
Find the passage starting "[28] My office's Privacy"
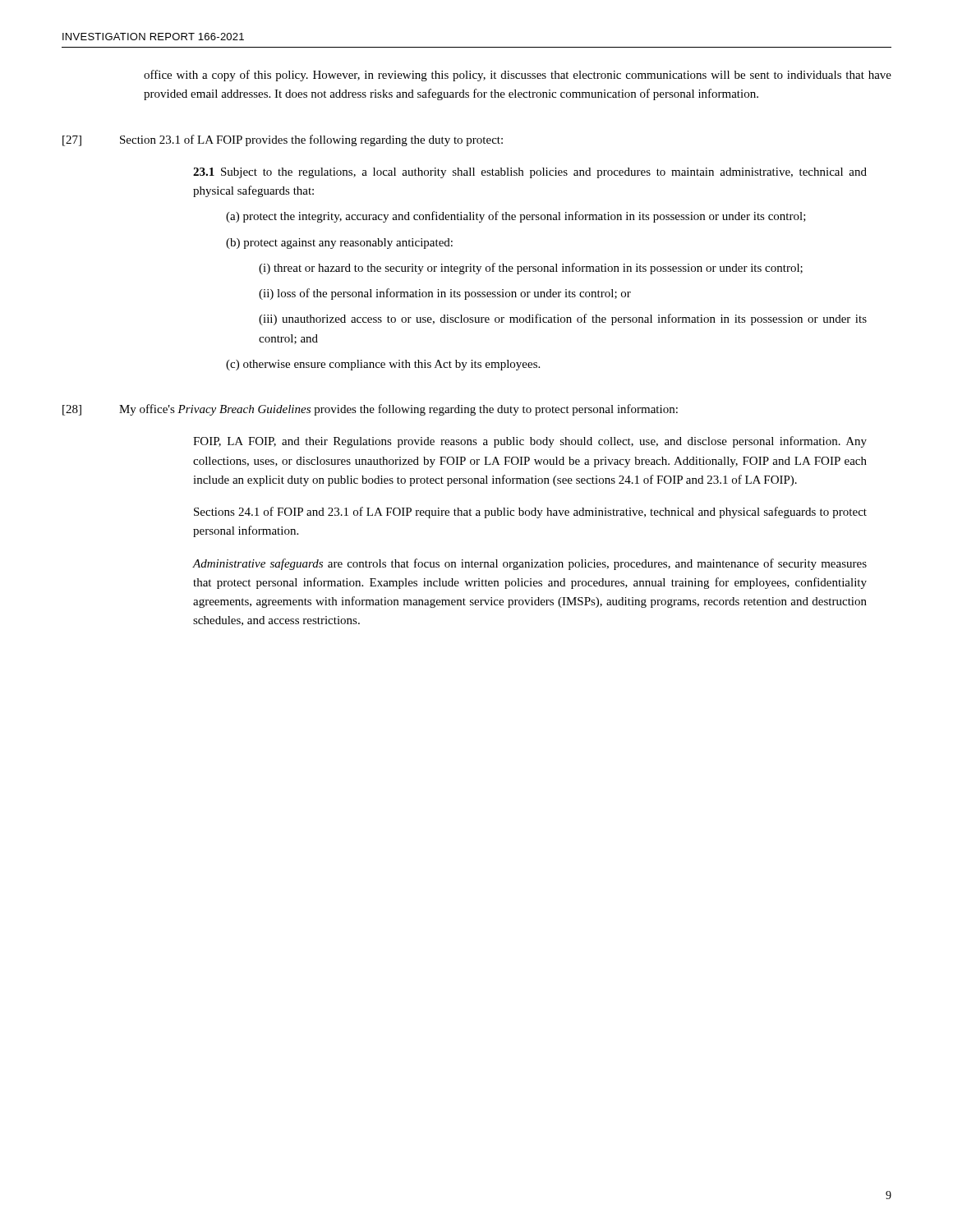tap(476, 410)
